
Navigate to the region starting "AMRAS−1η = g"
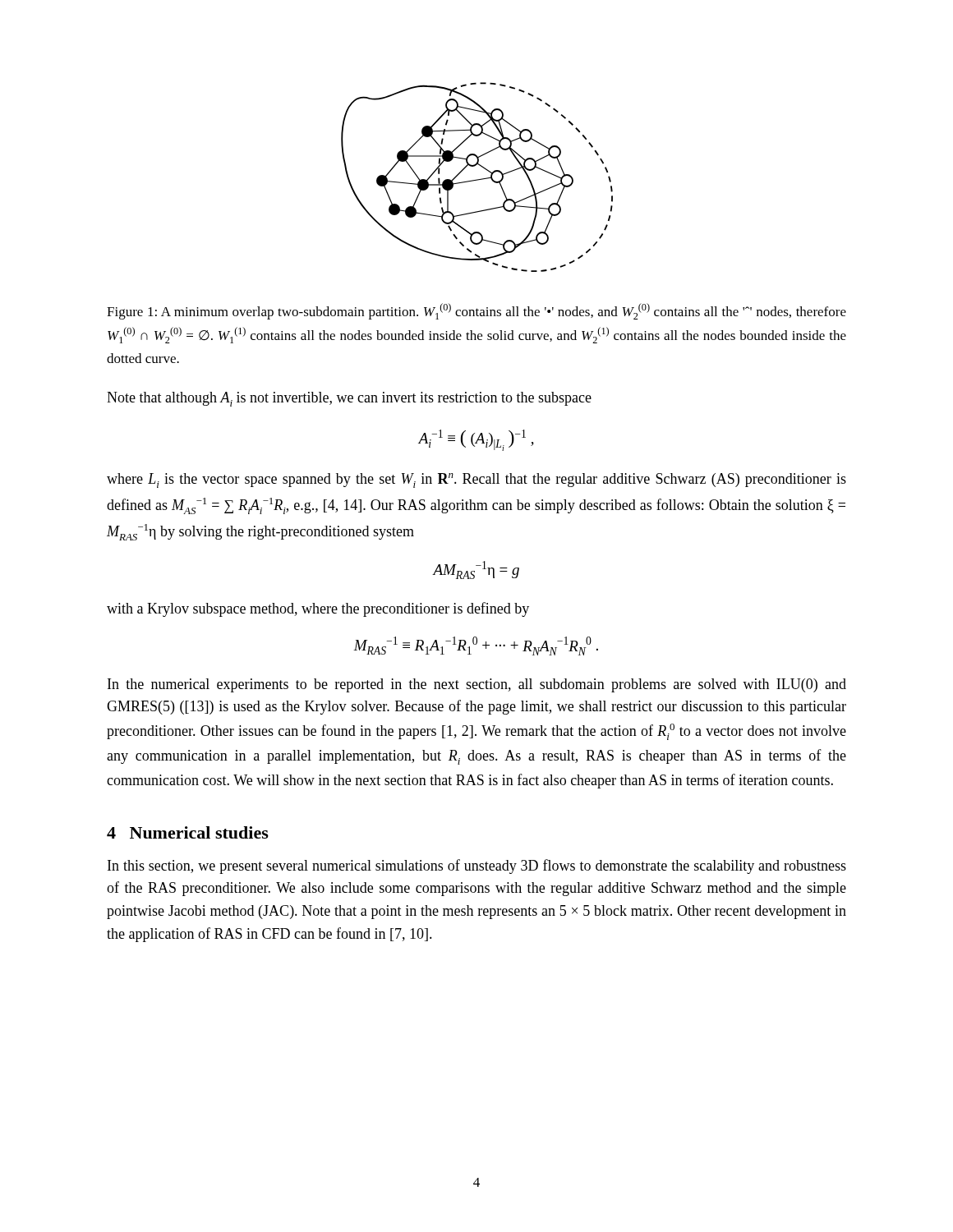pyautogui.click(x=476, y=571)
